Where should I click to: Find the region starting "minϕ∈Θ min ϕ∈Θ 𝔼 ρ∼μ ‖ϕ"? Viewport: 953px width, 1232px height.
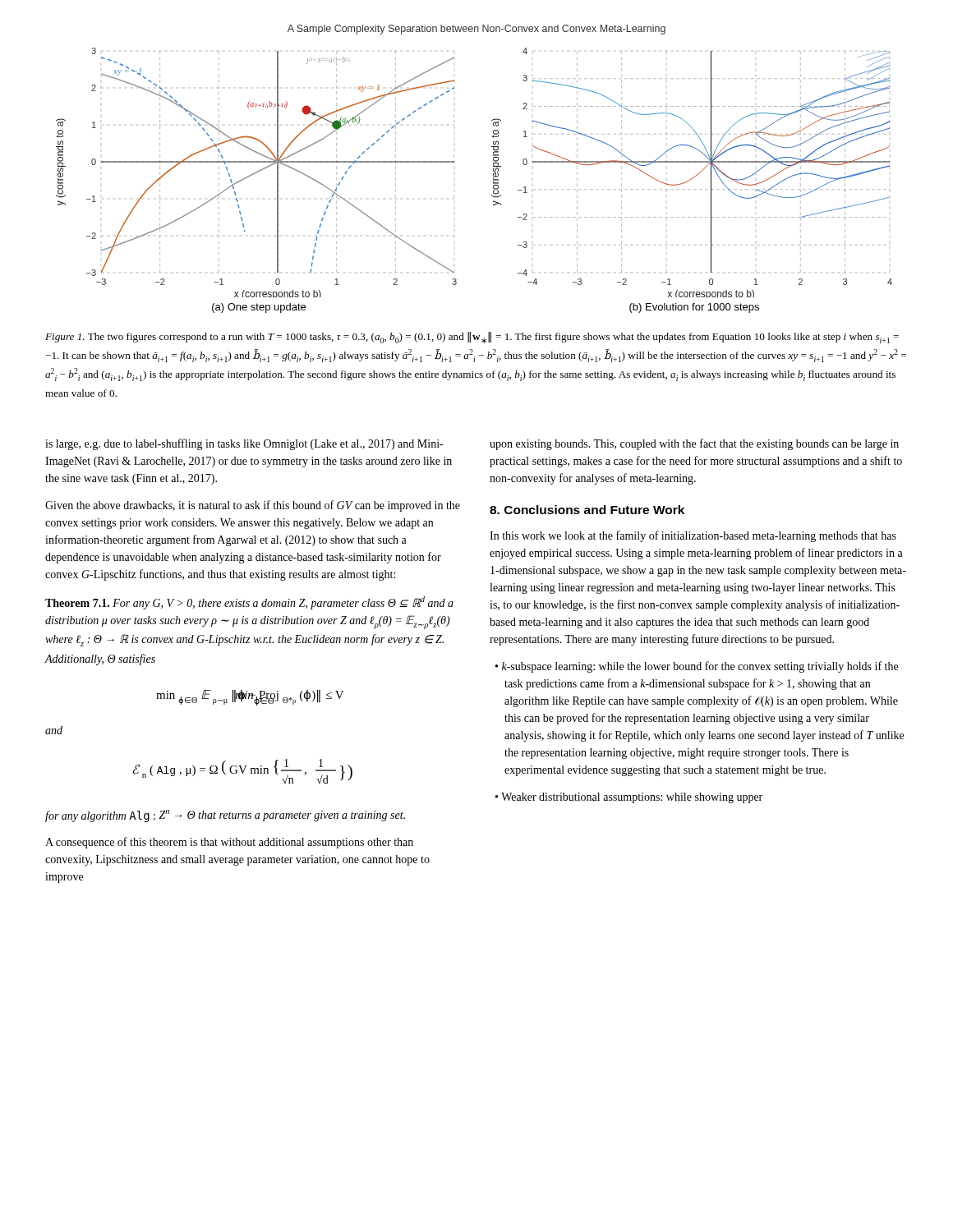point(254,692)
